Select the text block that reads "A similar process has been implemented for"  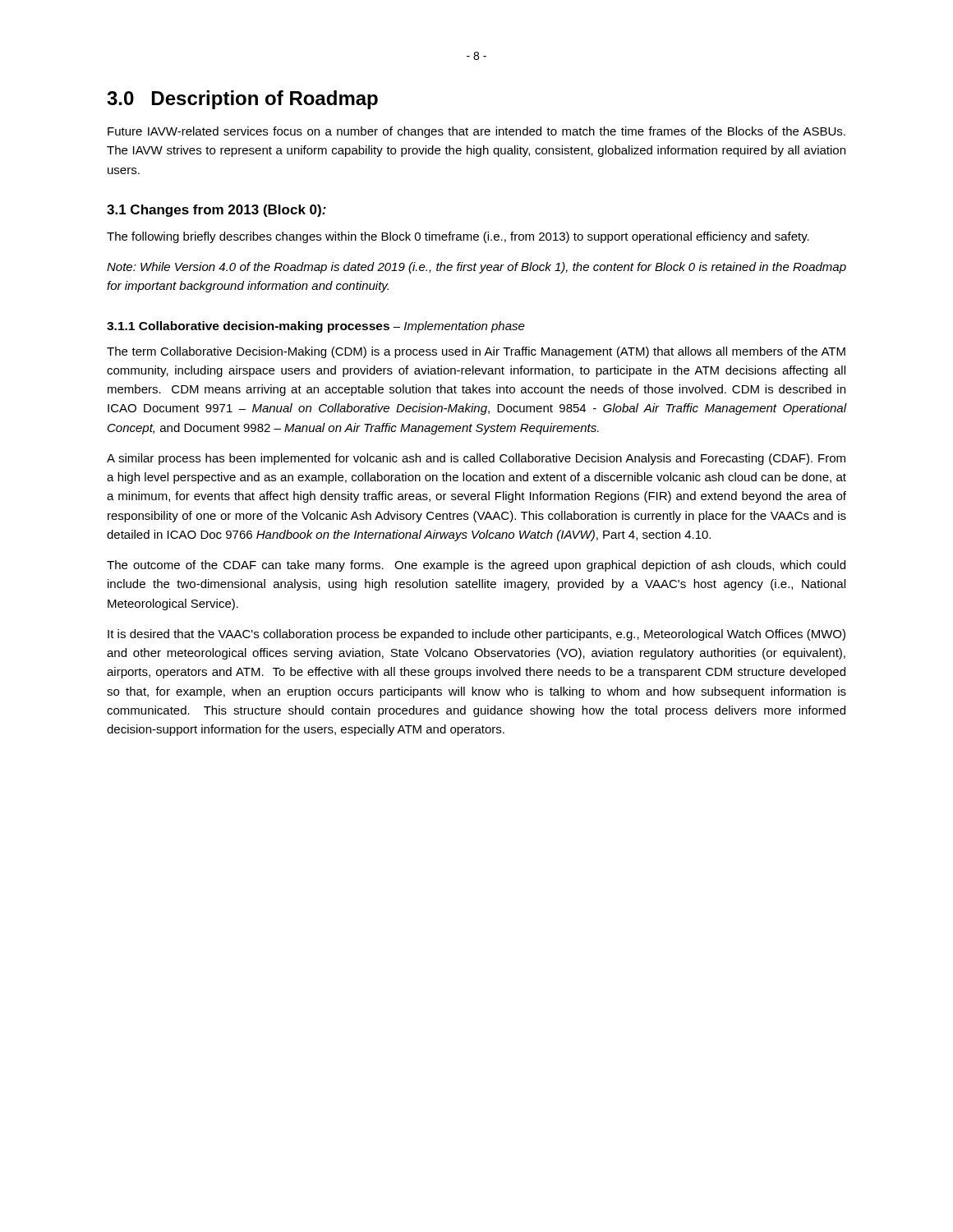click(x=476, y=496)
